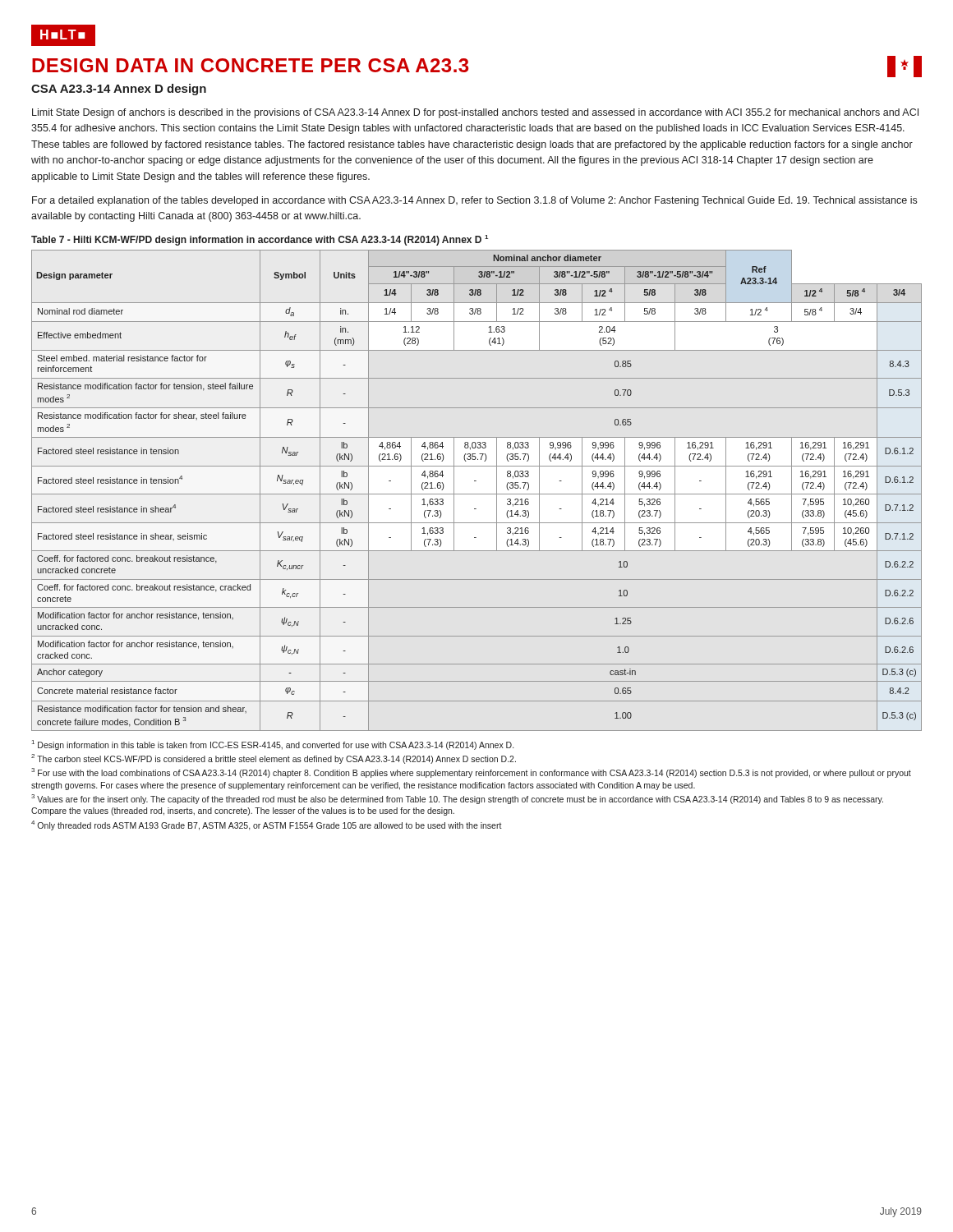Image resolution: width=953 pixels, height=1232 pixels.
Task: Find the text block starting "DESIGN DATA IN CONCRETE PER CSA A23.3"
Action: pos(250,65)
